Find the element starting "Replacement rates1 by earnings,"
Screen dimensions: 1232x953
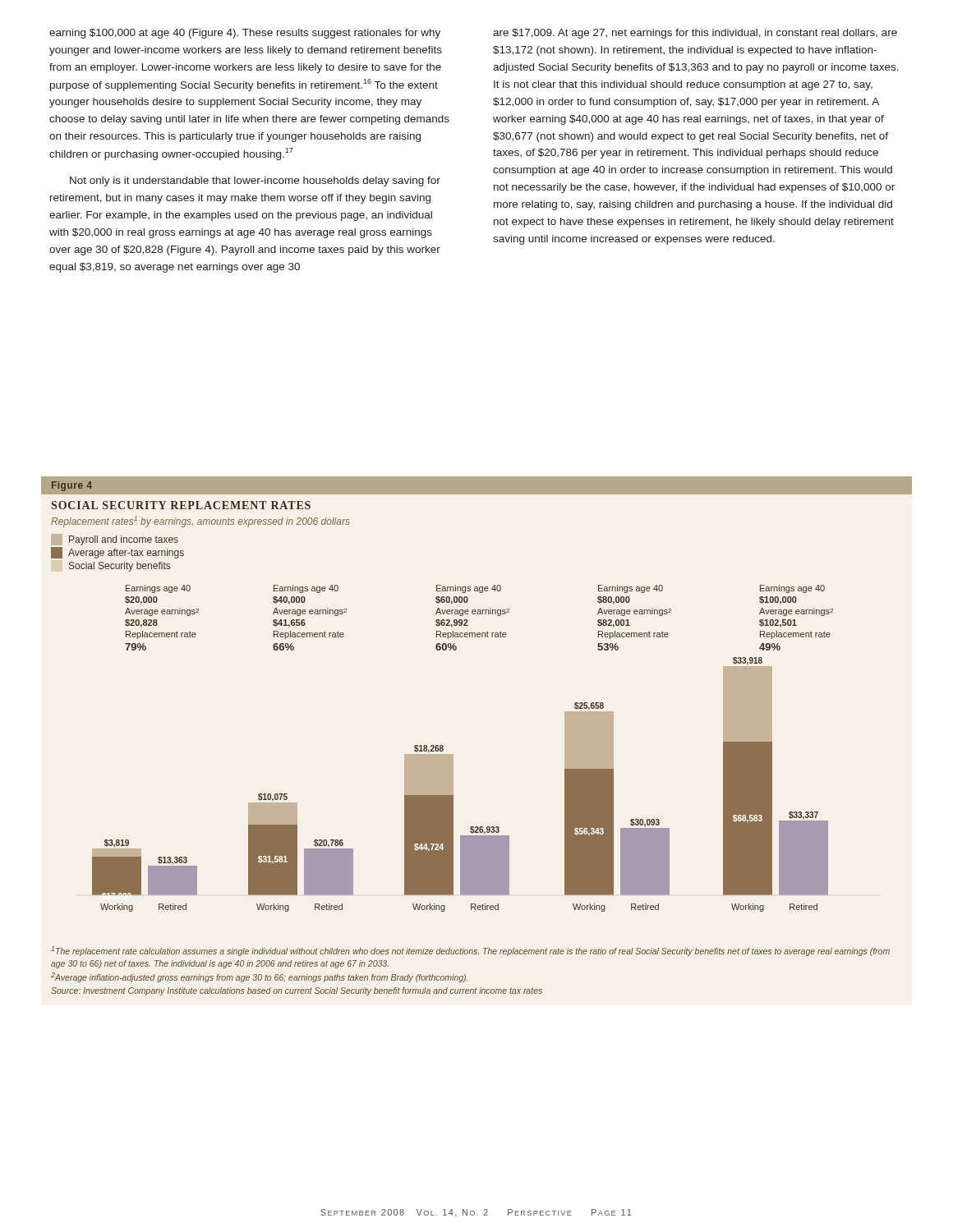(200, 521)
